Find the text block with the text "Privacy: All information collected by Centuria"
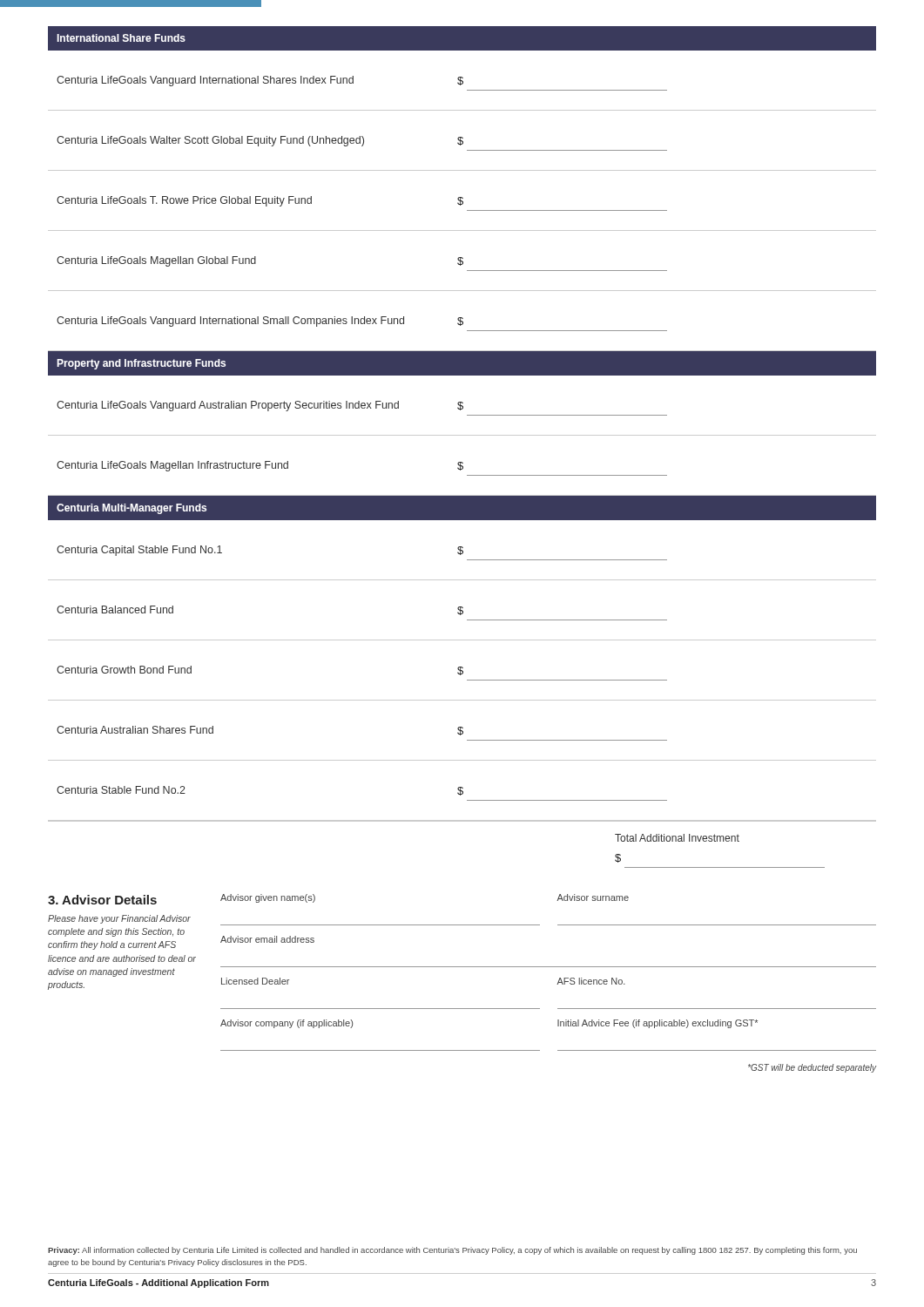The width and height of the screenshot is (924, 1307). pos(453,1256)
